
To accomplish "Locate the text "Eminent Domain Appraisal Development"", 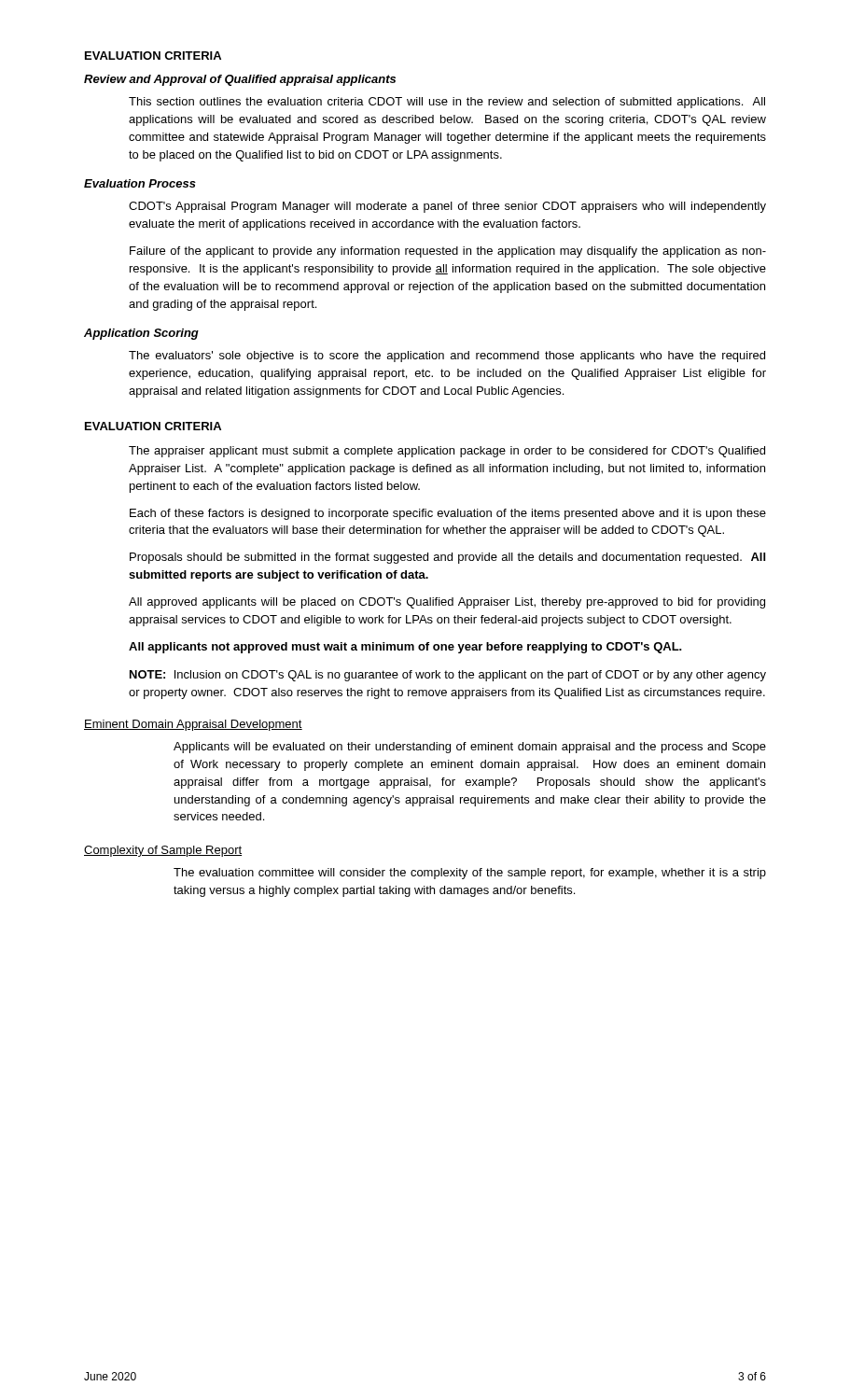I will point(193,724).
